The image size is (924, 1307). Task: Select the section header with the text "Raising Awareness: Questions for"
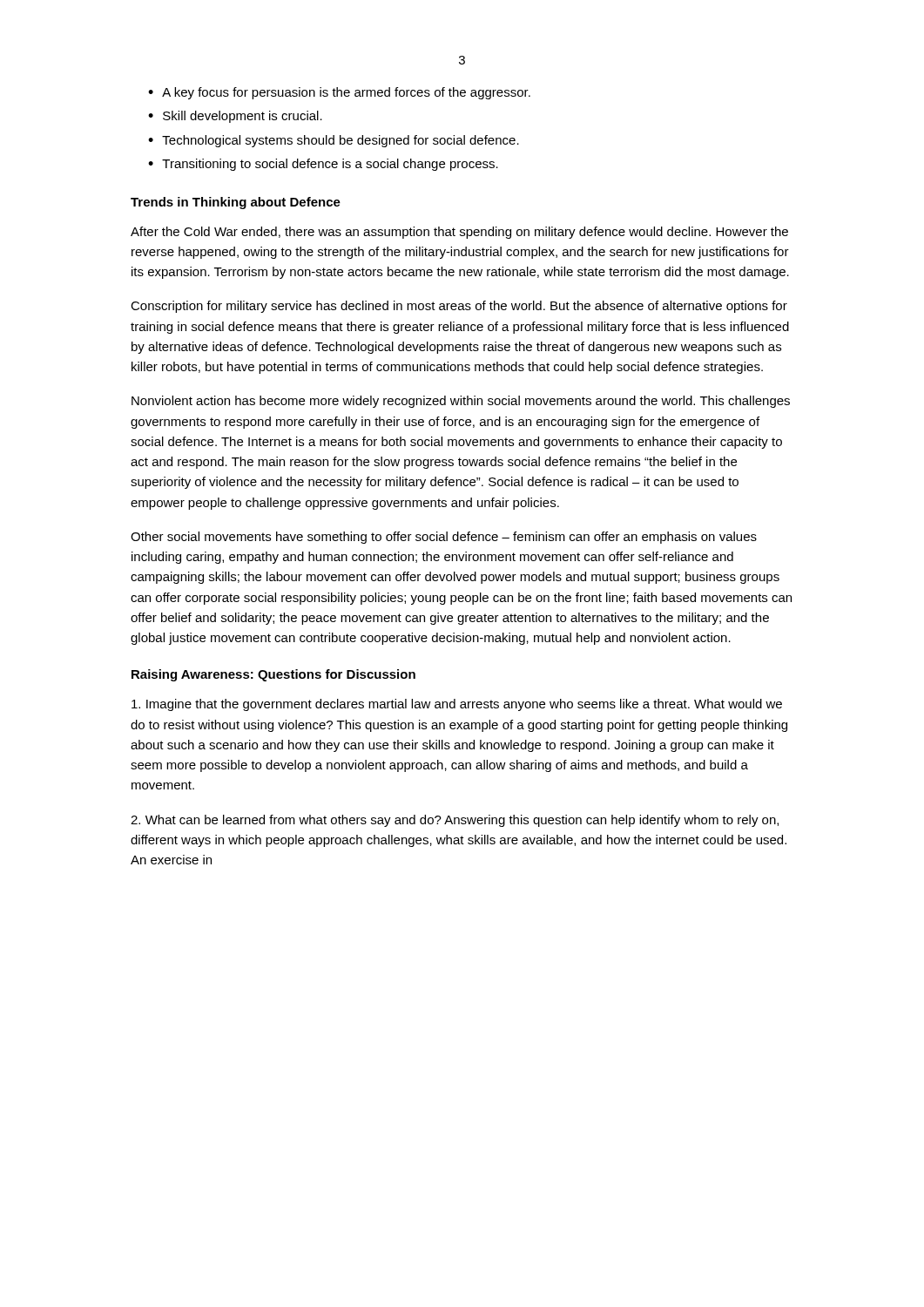273,674
